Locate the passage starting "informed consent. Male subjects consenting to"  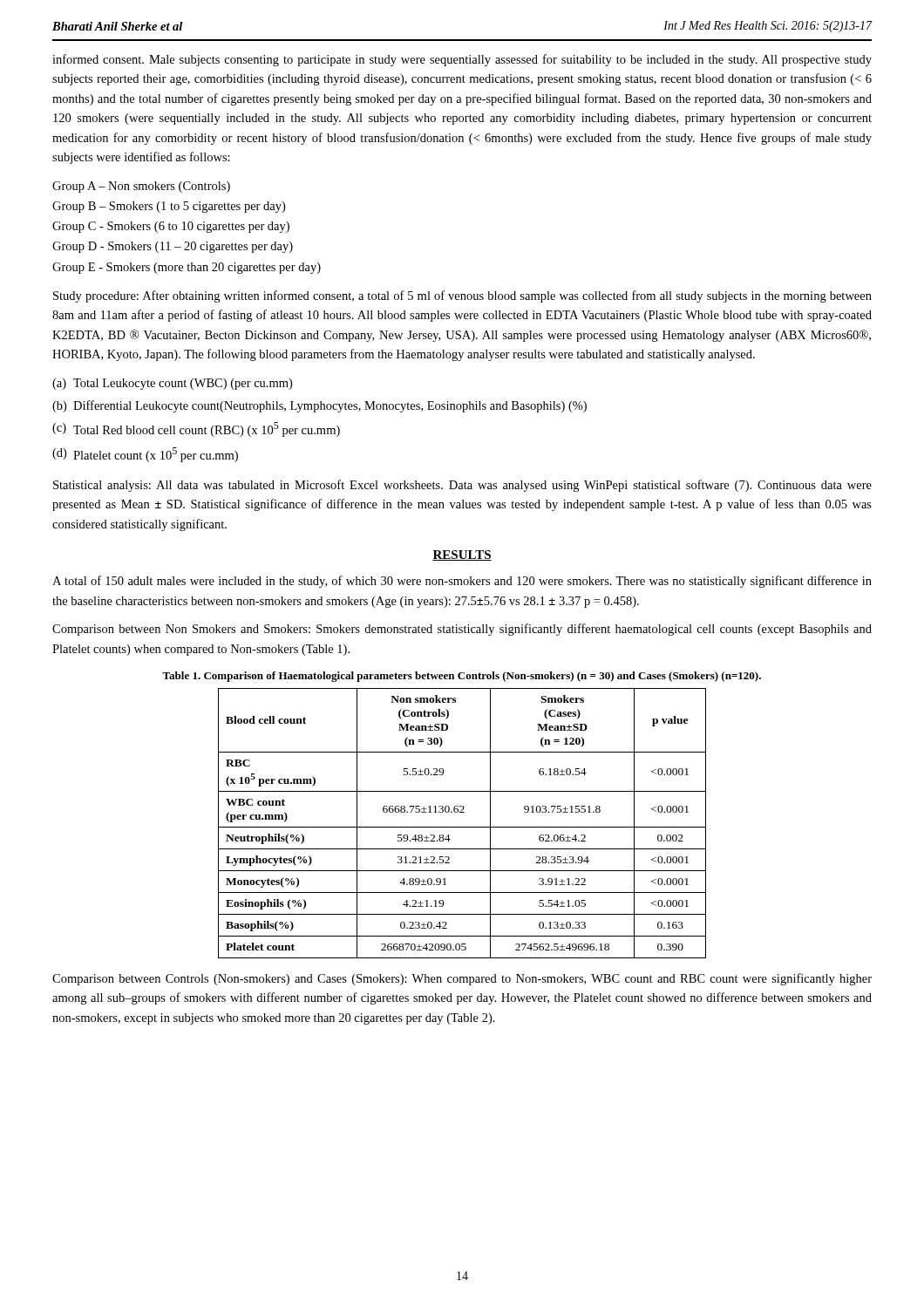tap(462, 108)
